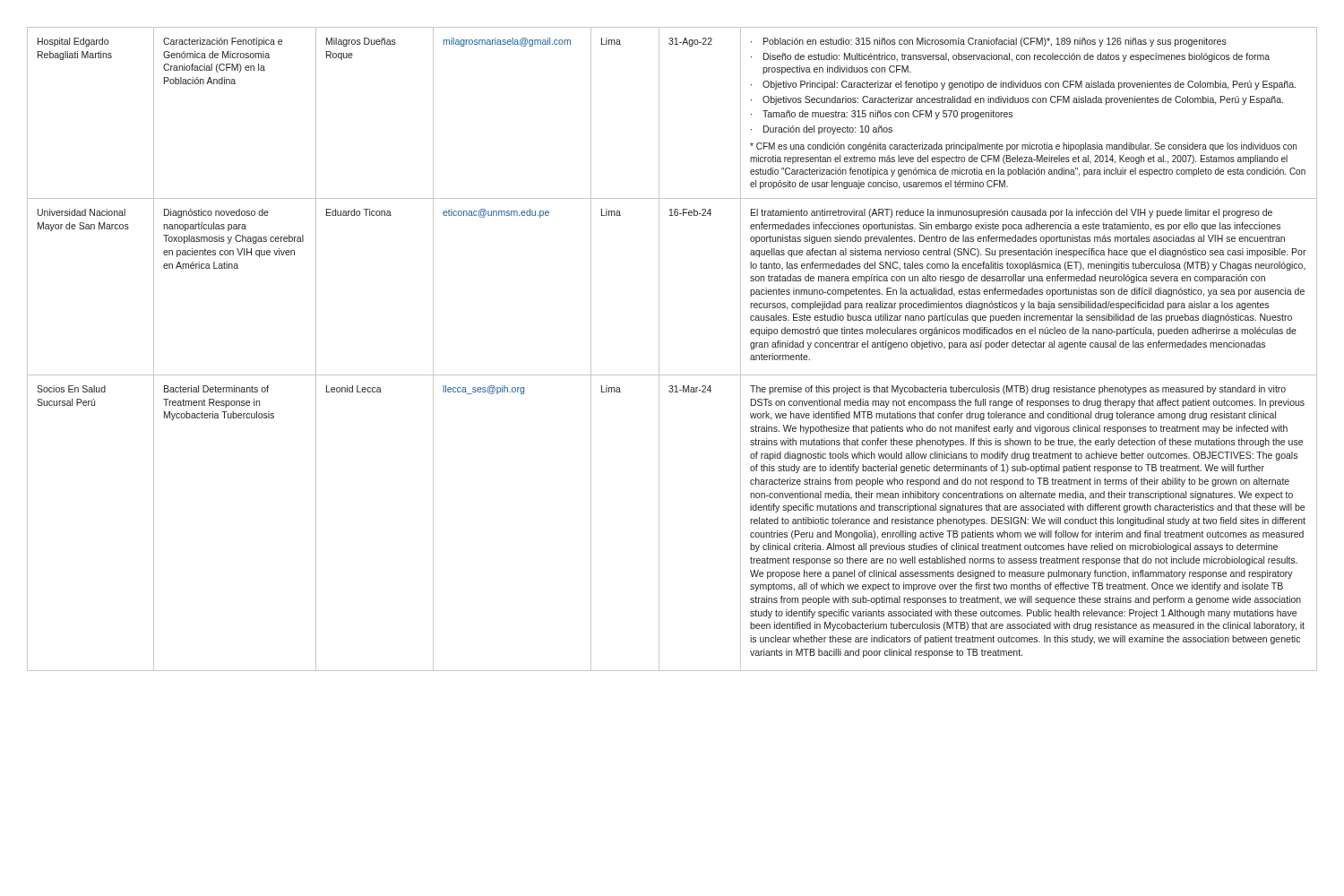Click on the table containing "Milagros Dueñas Roque"
Image resolution: width=1344 pixels, height=896 pixels.
click(672, 349)
